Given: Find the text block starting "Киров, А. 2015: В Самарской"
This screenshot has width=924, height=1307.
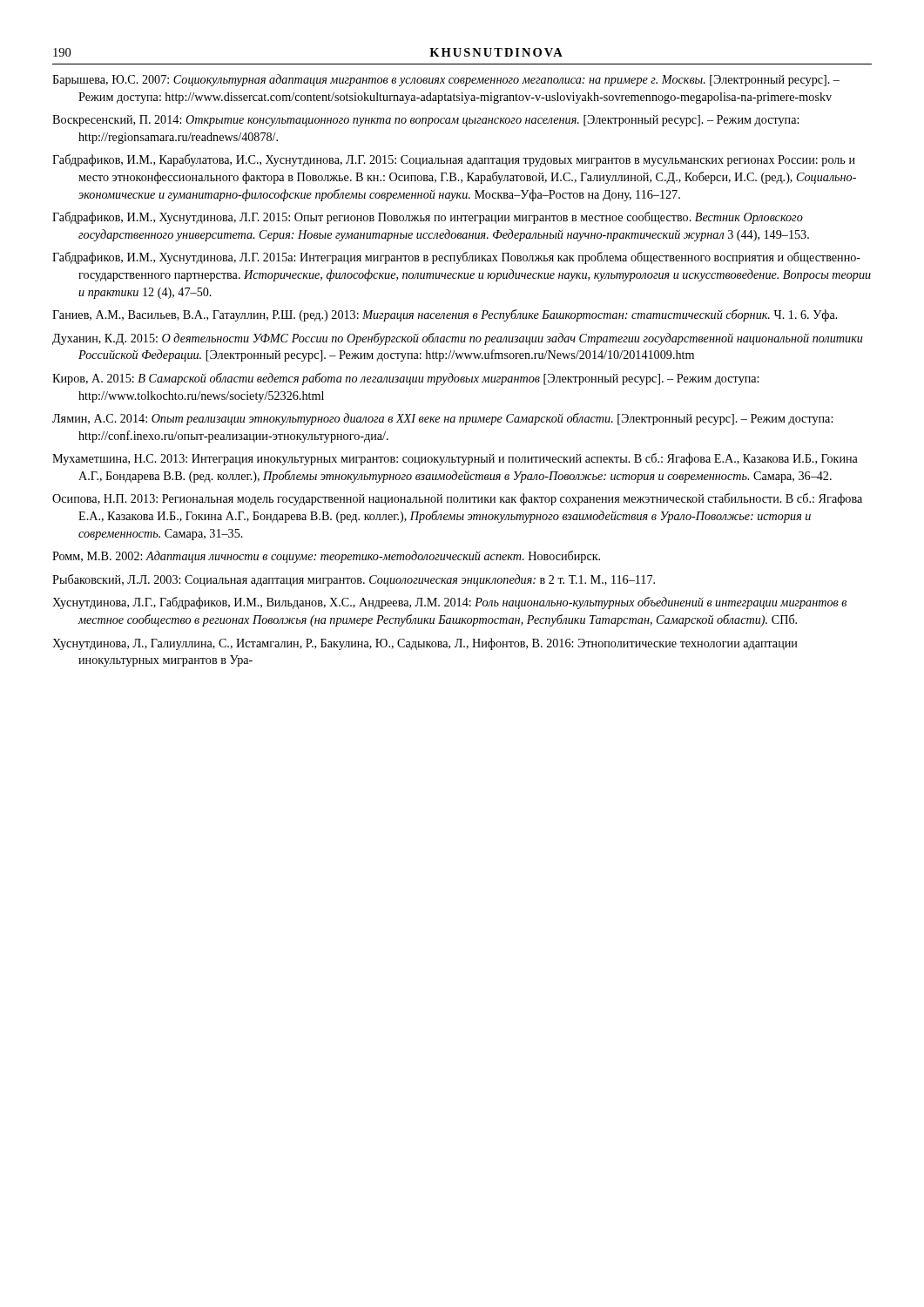Looking at the screenshot, I should click(x=406, y=387).
